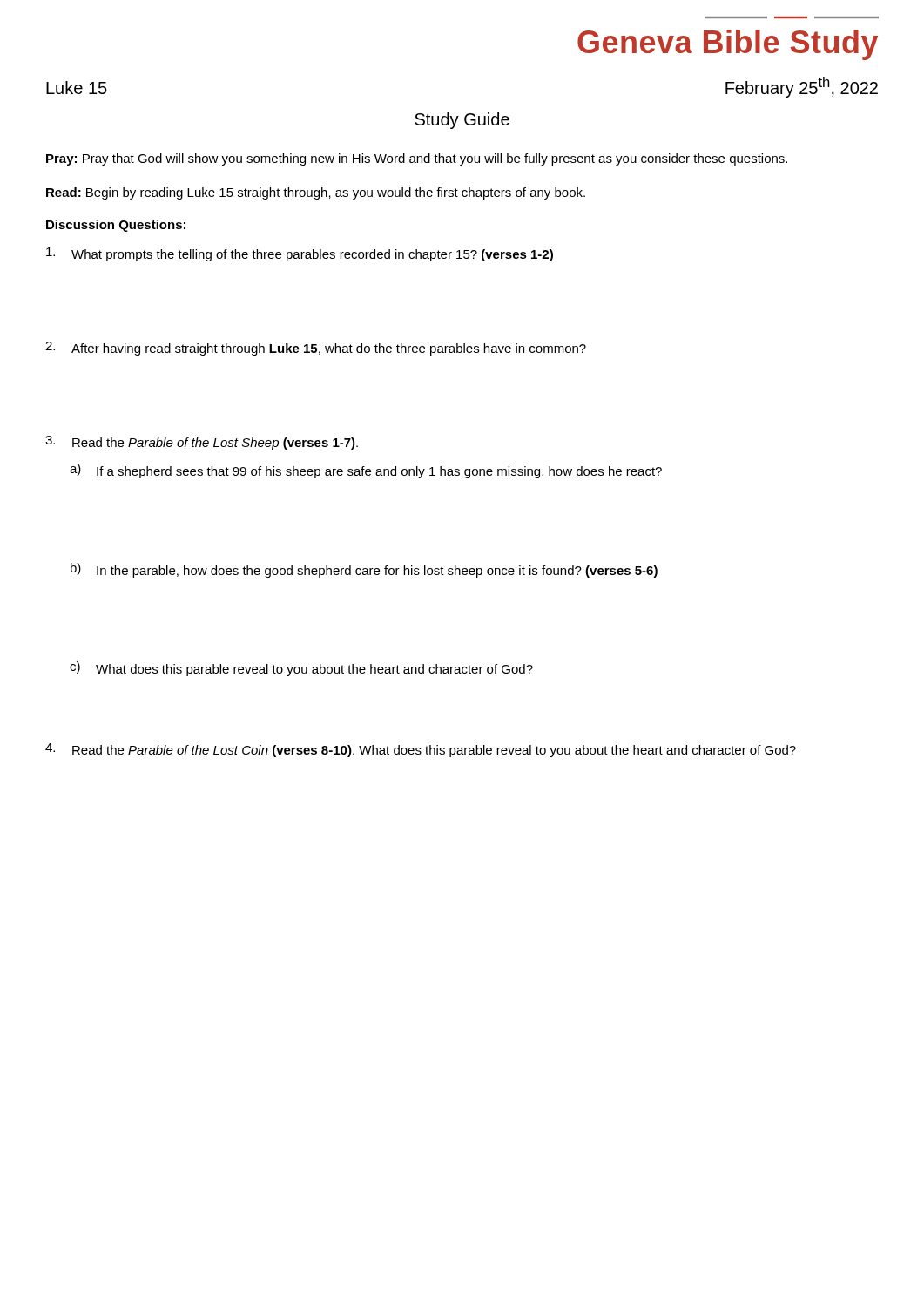Navigate to the region starting "Discussion Questions:"
The image size is (924, 1307).
(116, 224)
